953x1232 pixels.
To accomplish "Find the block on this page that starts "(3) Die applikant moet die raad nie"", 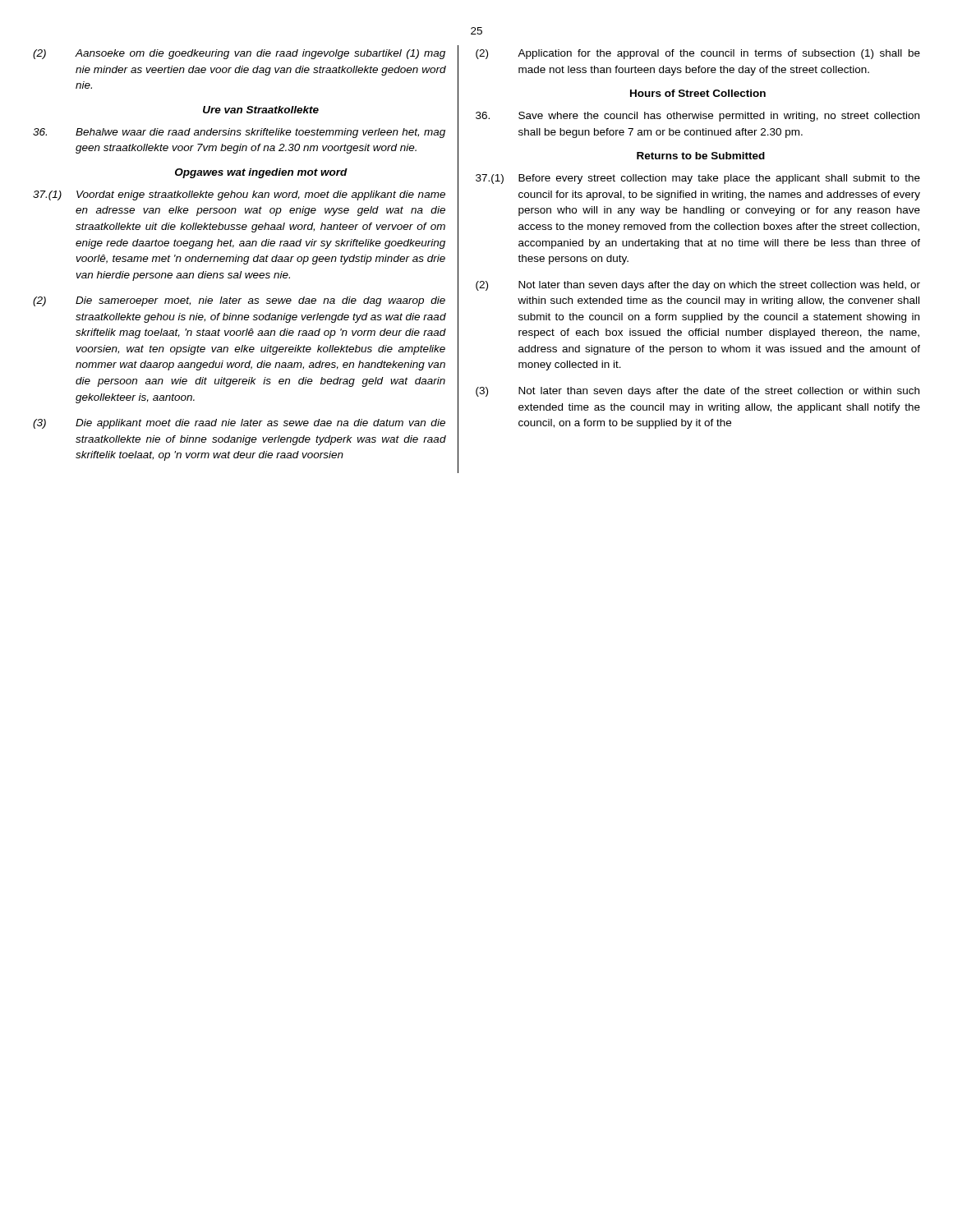I will [x=239, y=439].
